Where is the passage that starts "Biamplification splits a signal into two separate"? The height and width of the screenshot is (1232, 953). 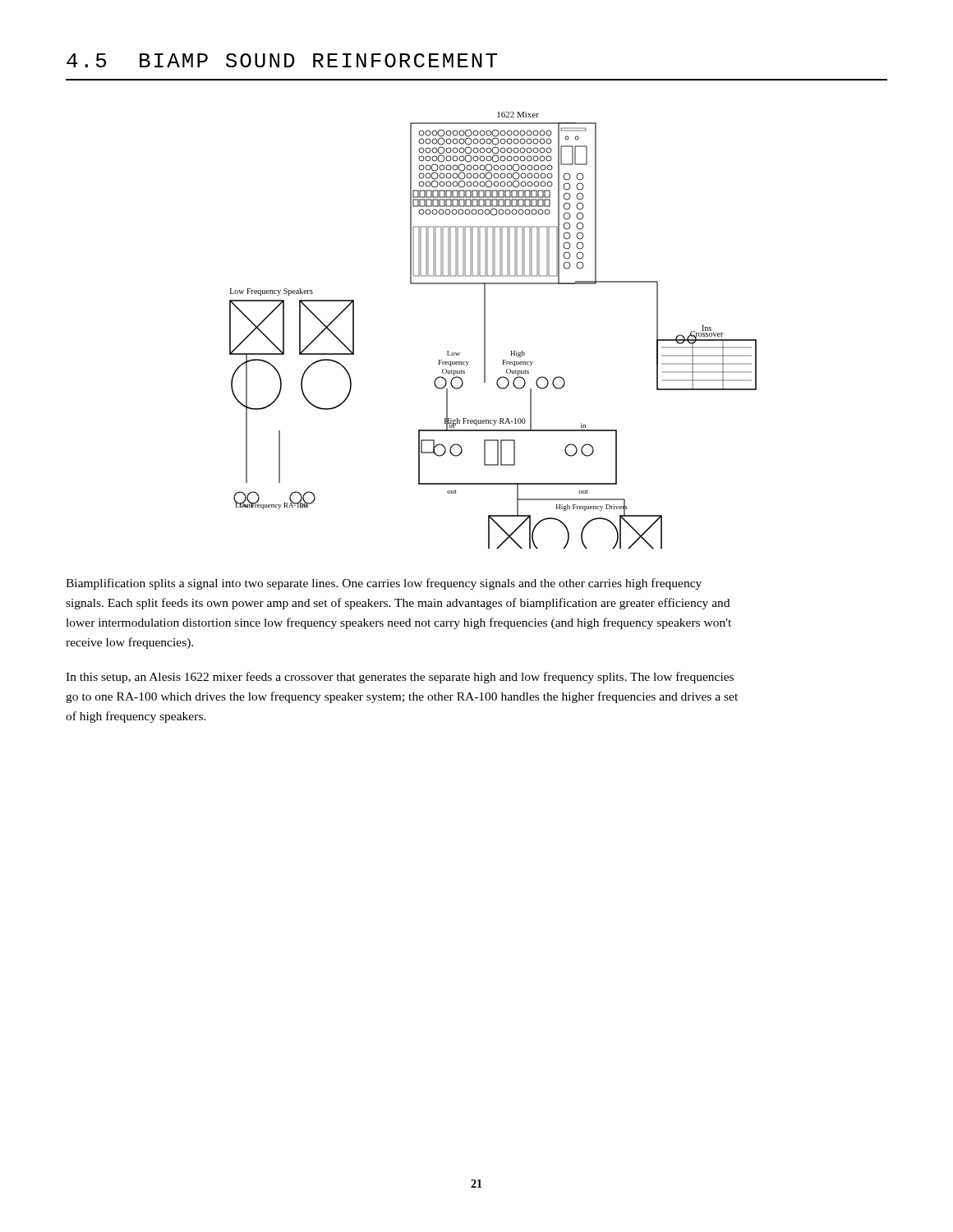399,612
